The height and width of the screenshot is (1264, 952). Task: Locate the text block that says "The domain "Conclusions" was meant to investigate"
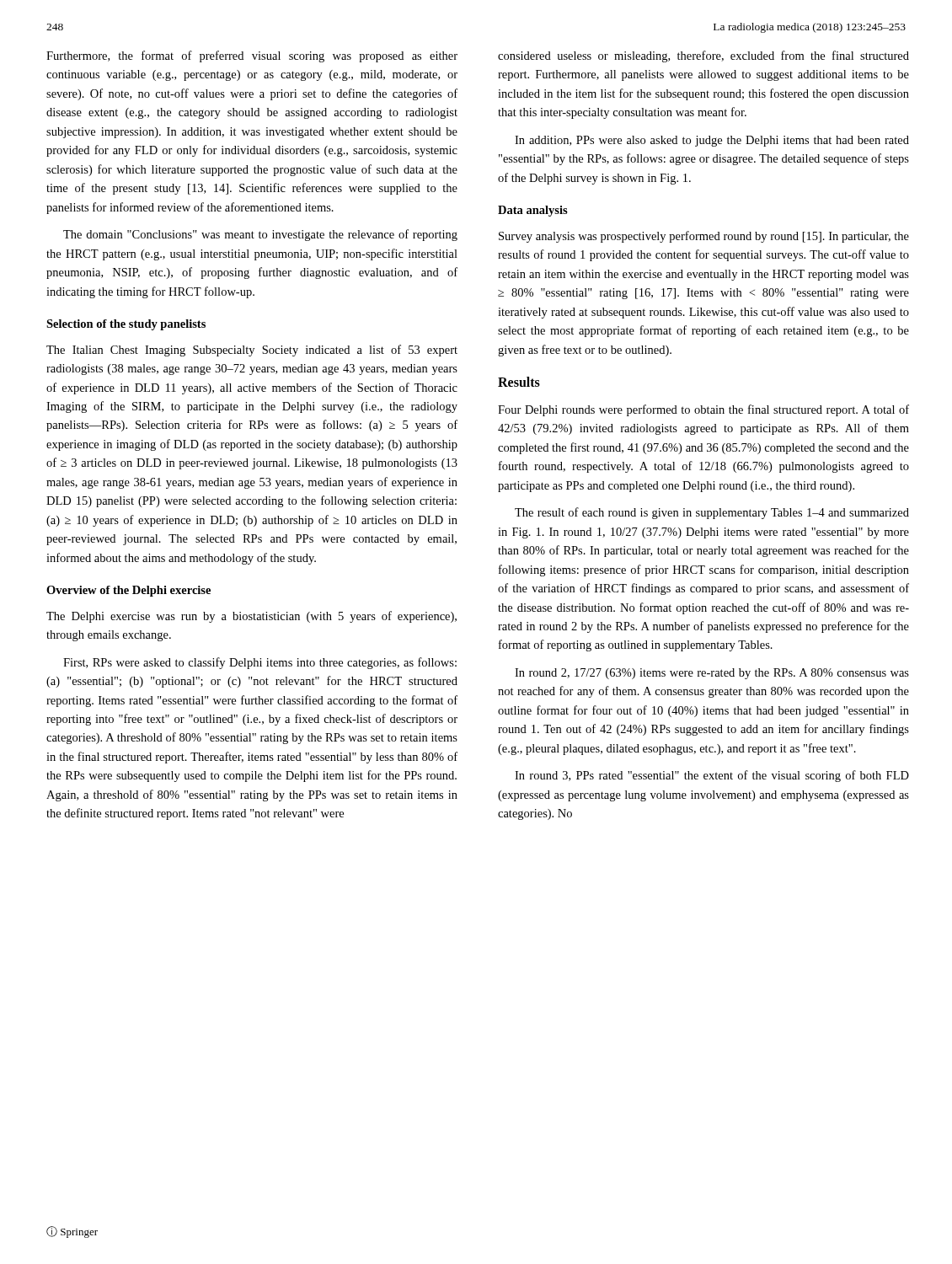point(252,263)
